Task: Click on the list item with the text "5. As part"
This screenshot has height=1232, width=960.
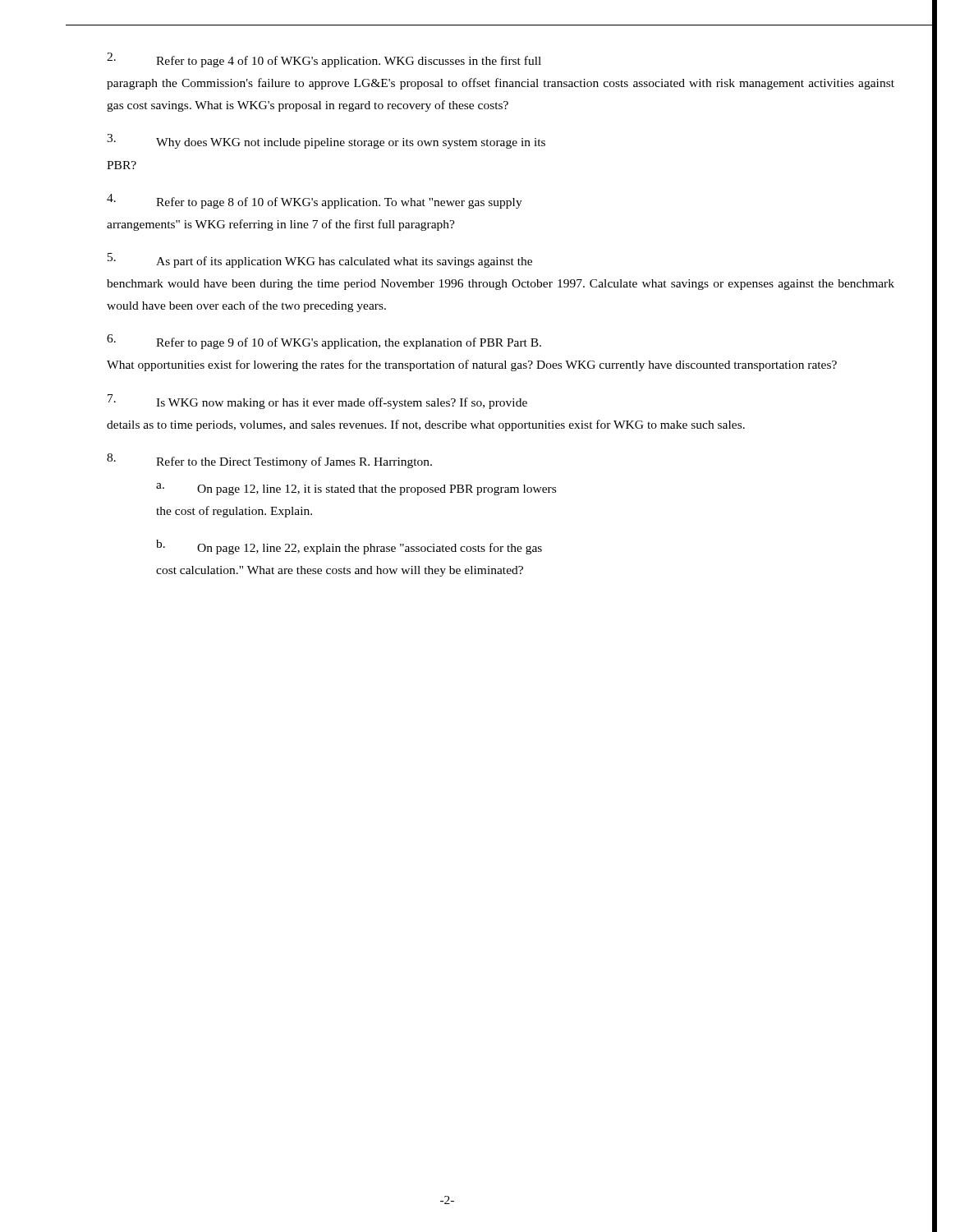Action: pos(501,283)
